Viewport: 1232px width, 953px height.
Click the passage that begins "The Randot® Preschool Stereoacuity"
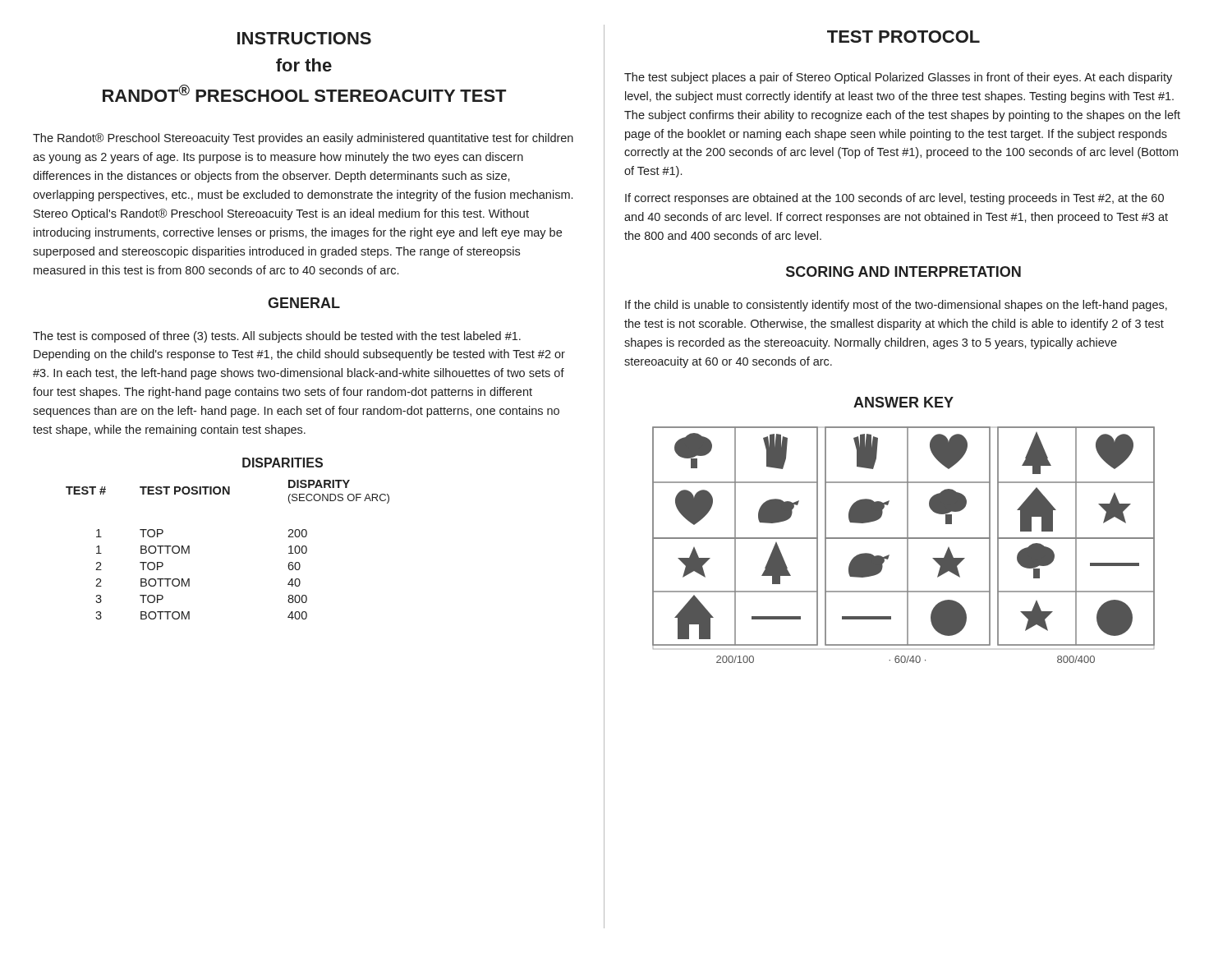click(x=303, y=204)
